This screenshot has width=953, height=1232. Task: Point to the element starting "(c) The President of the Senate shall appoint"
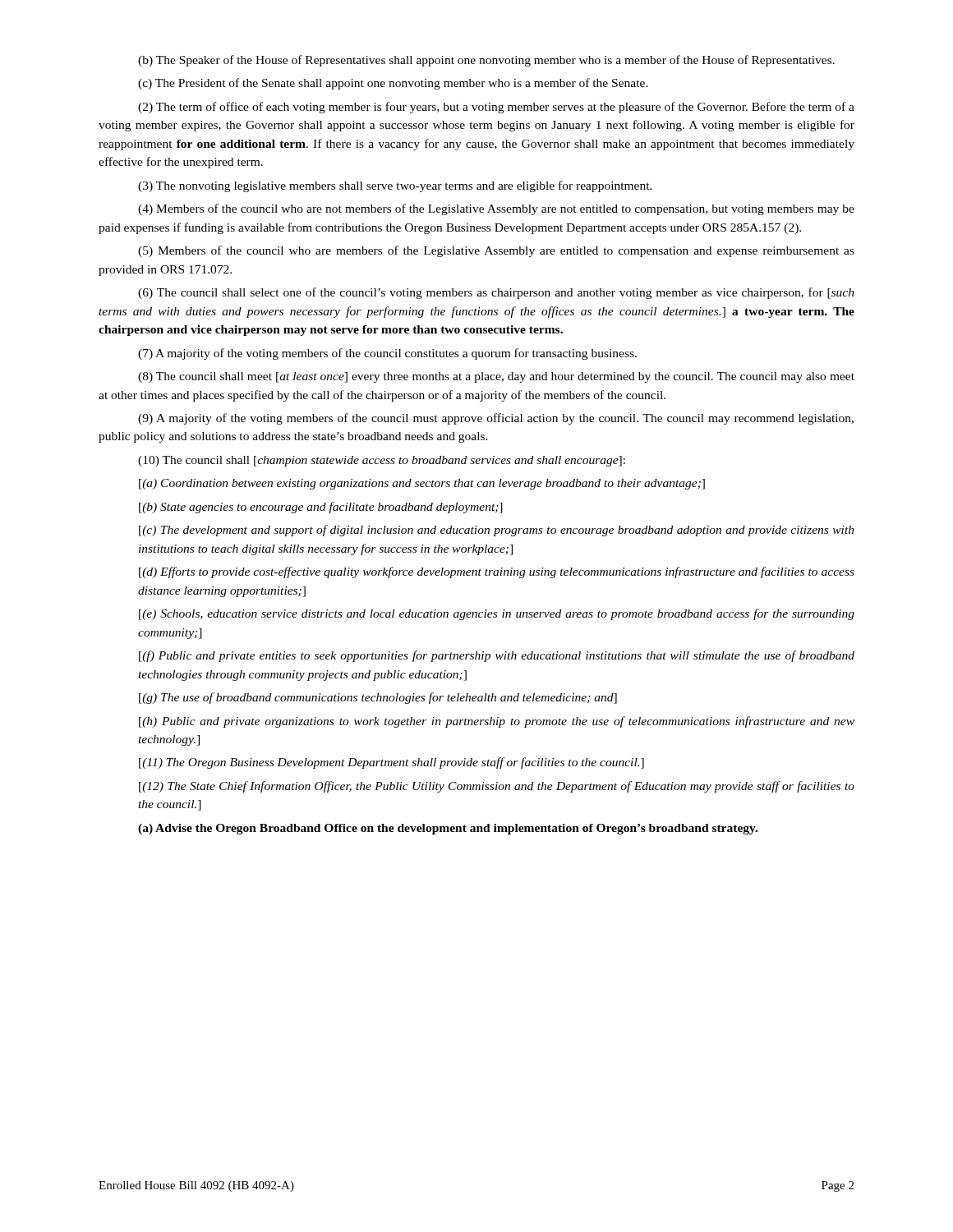point(476,84)
